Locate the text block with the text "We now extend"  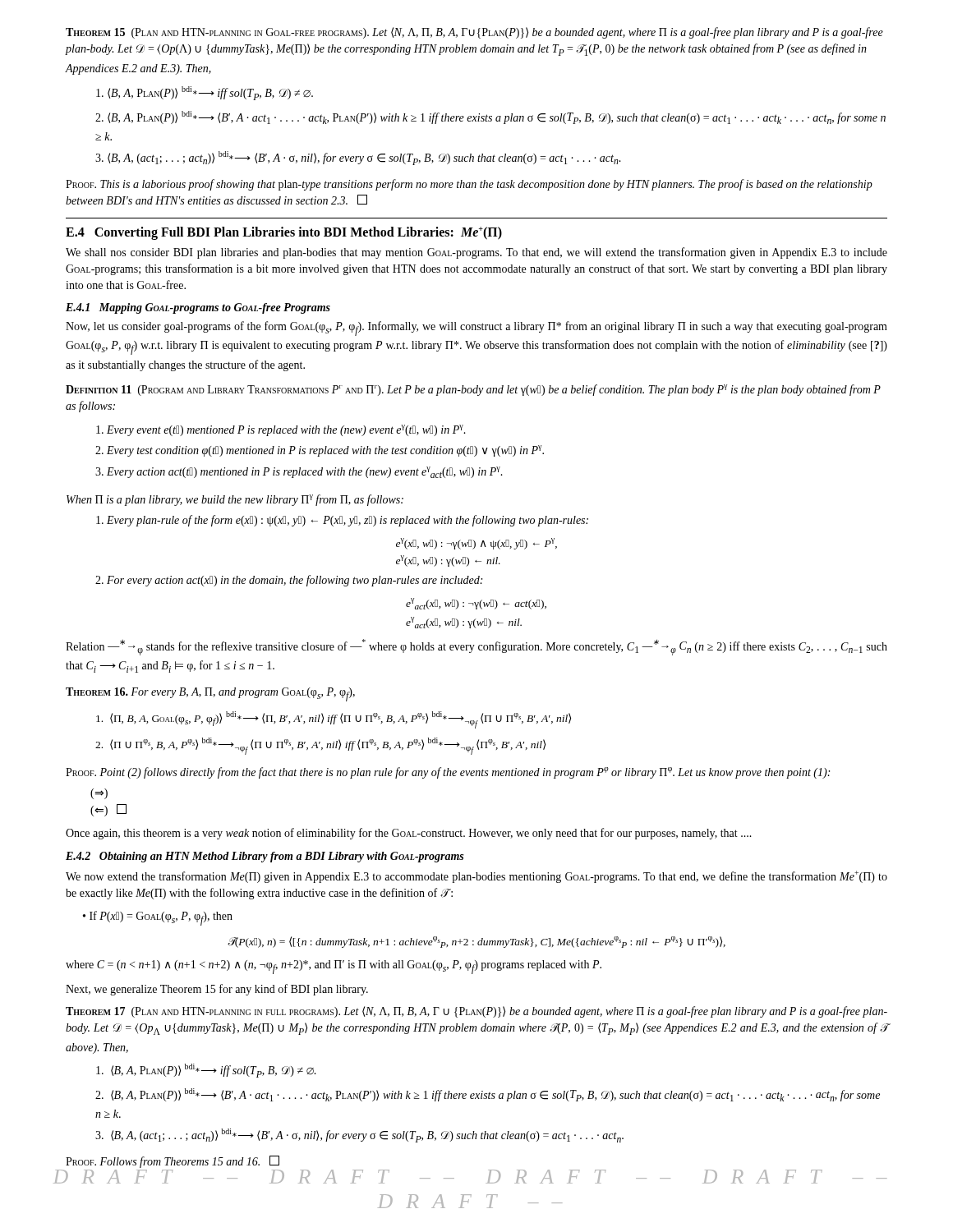click(x=476, y=884)
